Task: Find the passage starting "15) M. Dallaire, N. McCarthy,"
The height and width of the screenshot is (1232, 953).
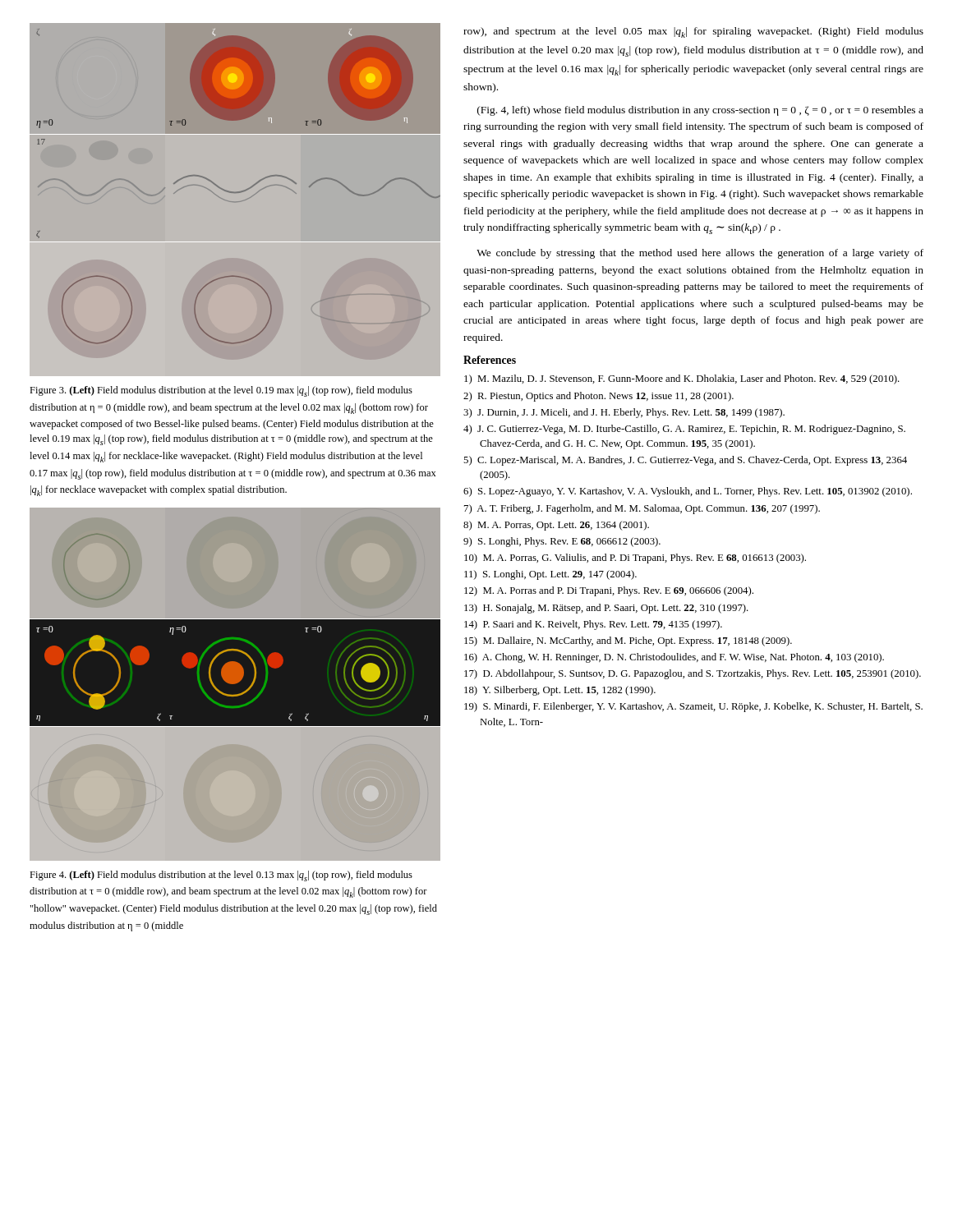Action: pos(628,641)
